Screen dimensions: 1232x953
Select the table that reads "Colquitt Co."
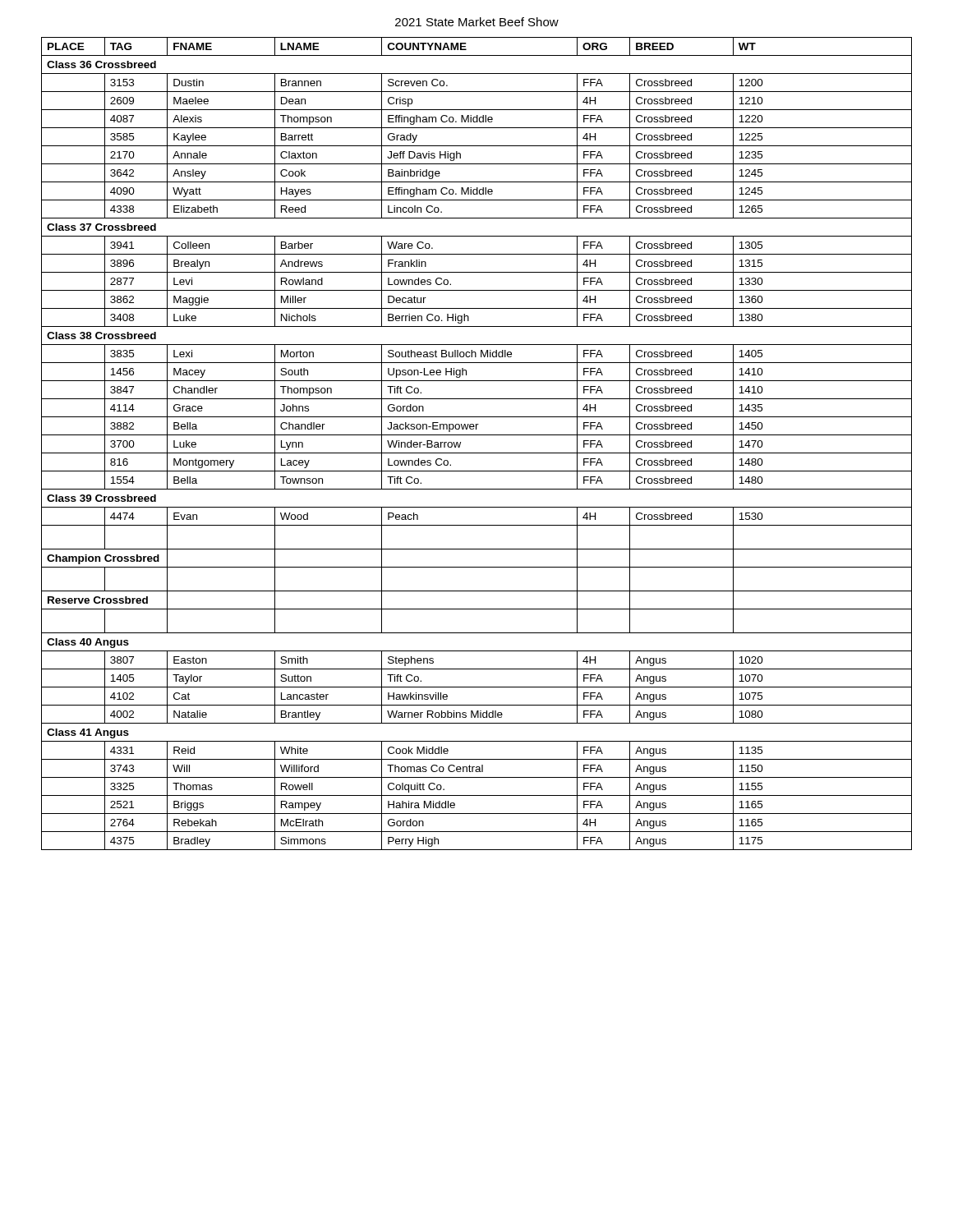click(x=476, y=444)
